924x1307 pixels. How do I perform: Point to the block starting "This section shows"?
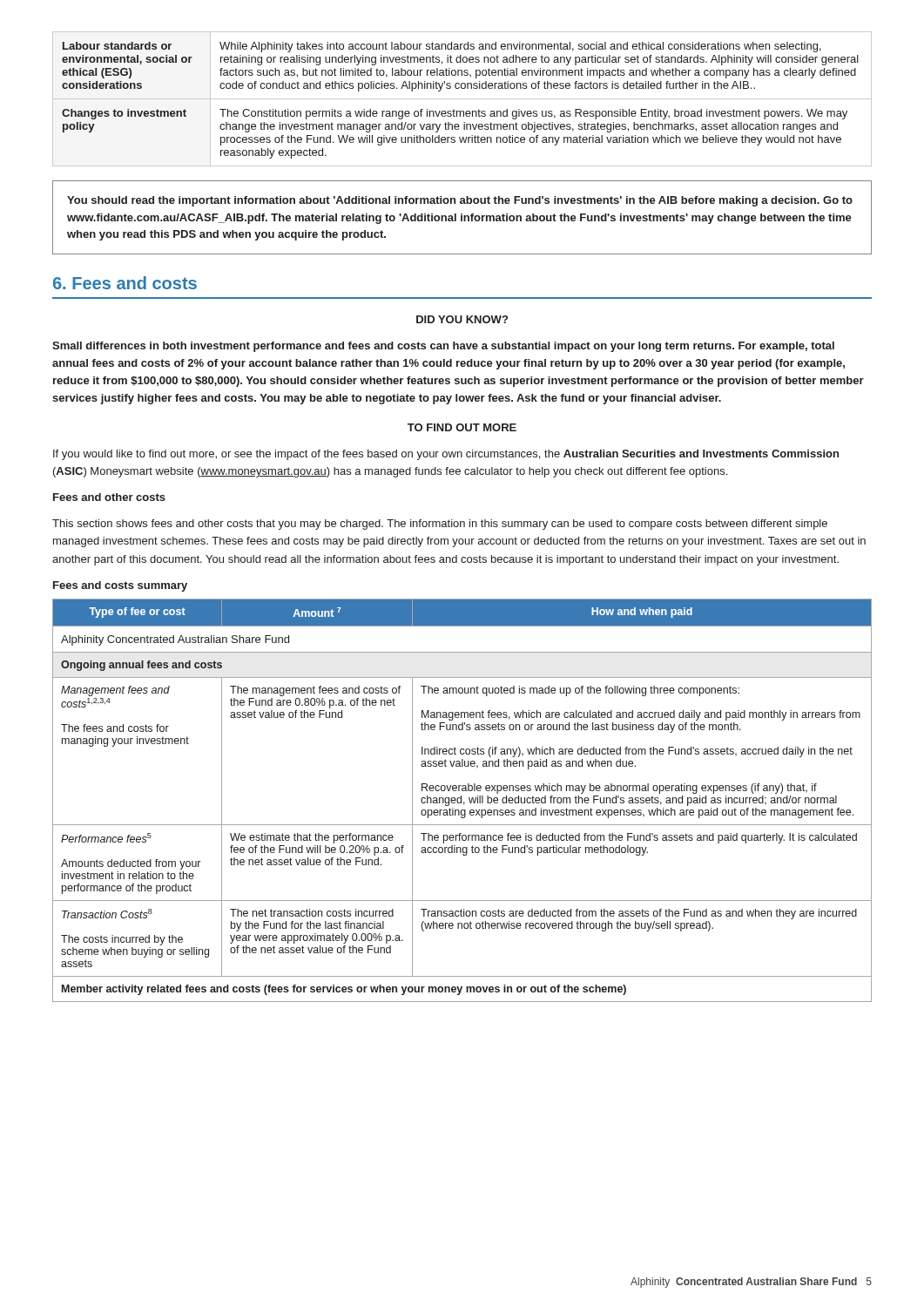point(462,542)
